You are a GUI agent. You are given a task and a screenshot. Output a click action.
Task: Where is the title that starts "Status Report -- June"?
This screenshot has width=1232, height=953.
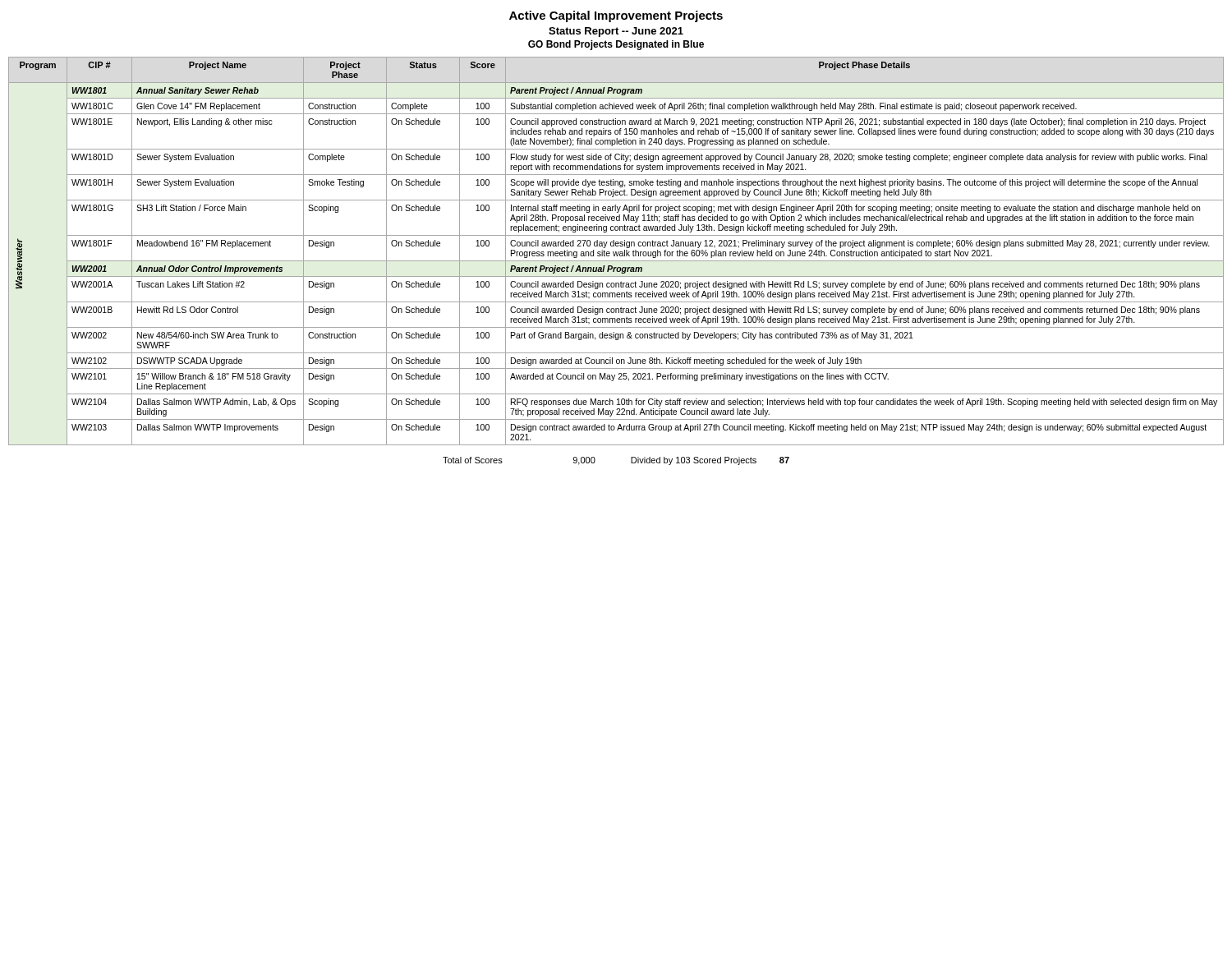click(616, 31)
